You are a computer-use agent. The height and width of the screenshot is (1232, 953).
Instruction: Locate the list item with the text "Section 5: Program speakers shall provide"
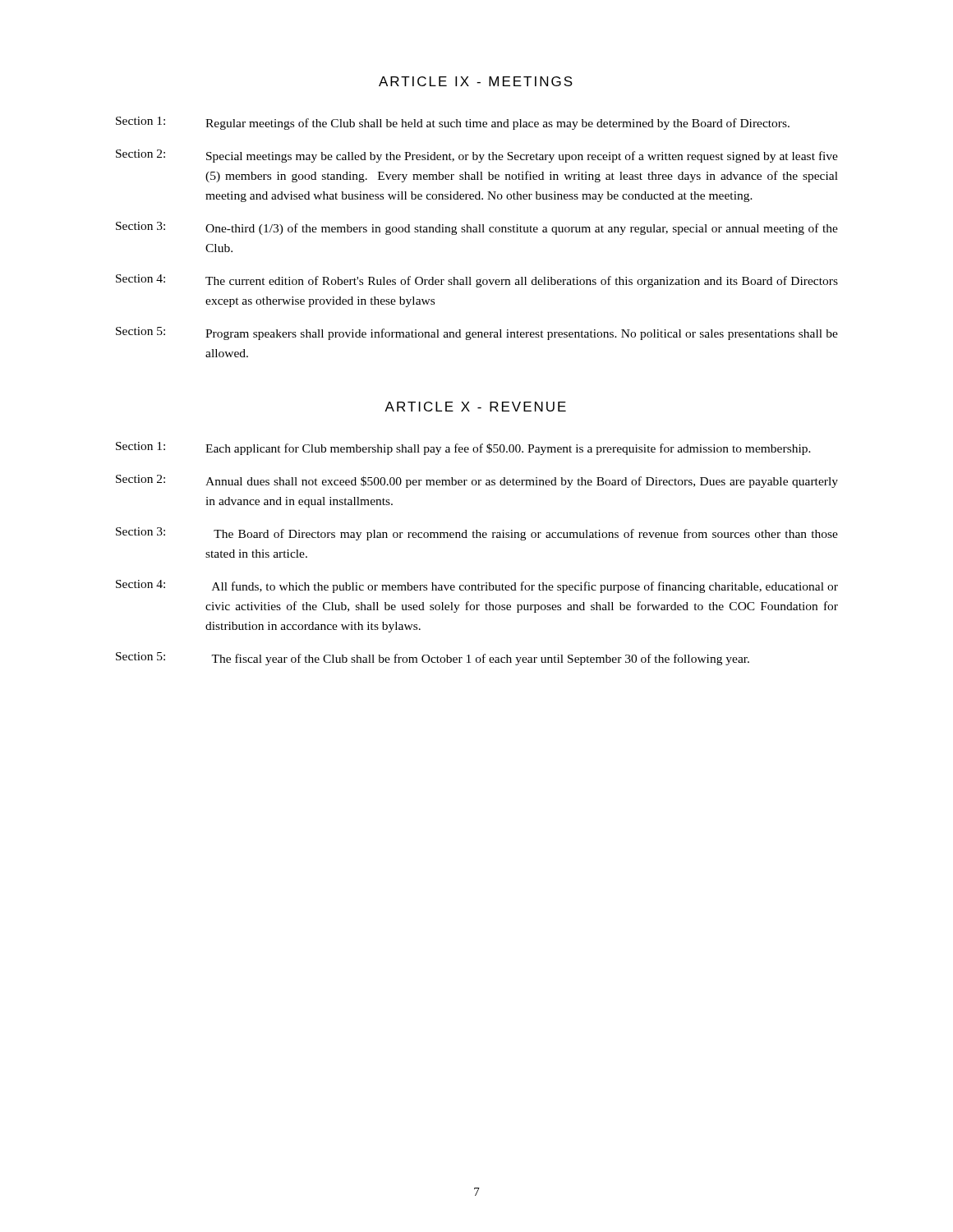(476, 343)
